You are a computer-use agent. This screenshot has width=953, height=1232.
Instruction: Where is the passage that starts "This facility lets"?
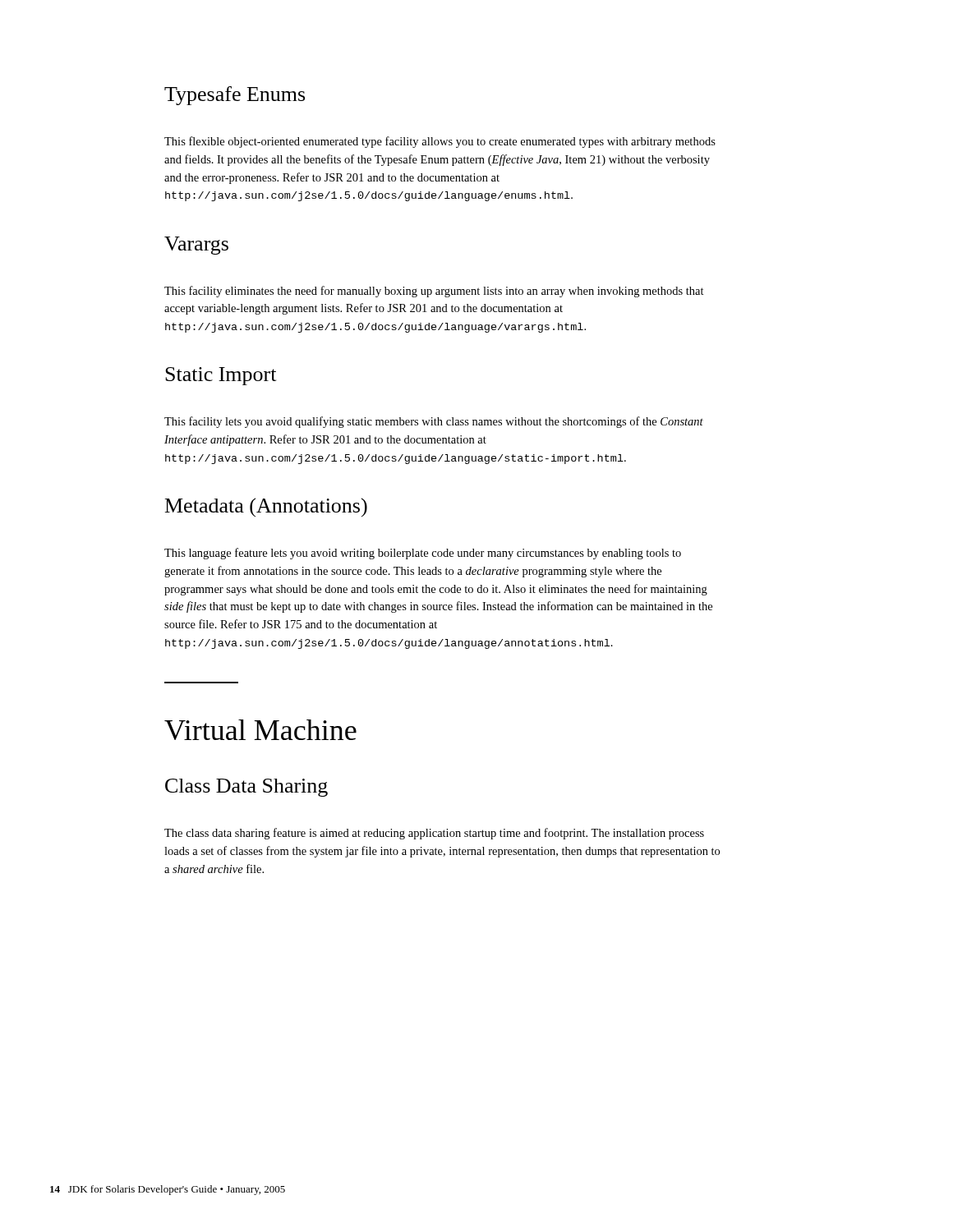click(x=444, y=440)
